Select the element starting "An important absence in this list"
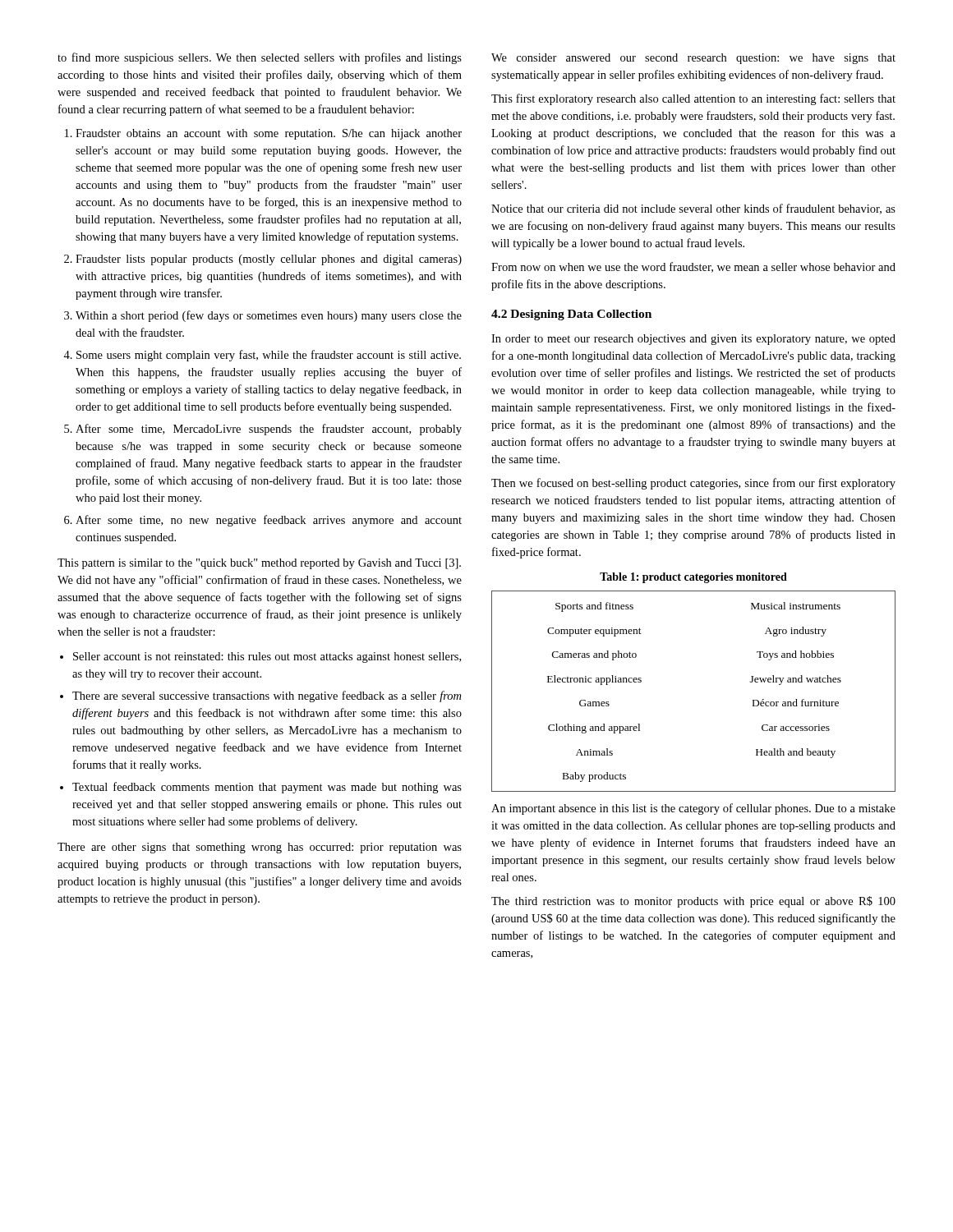This screenshot has width=953, height=1232. 693,843
